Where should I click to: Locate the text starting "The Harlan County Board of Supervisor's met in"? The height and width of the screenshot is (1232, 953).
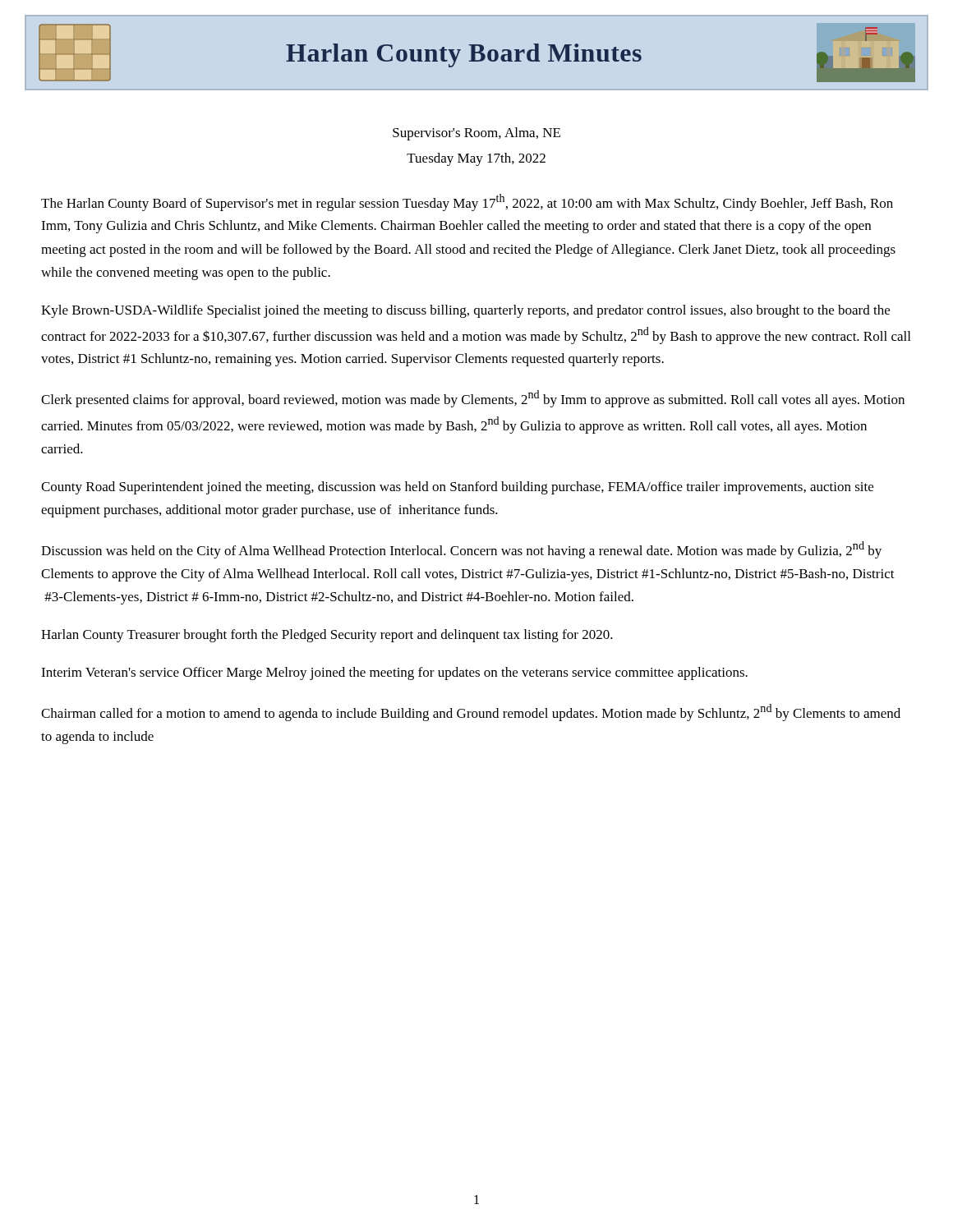pyautogui.click(x=468, y=235)
